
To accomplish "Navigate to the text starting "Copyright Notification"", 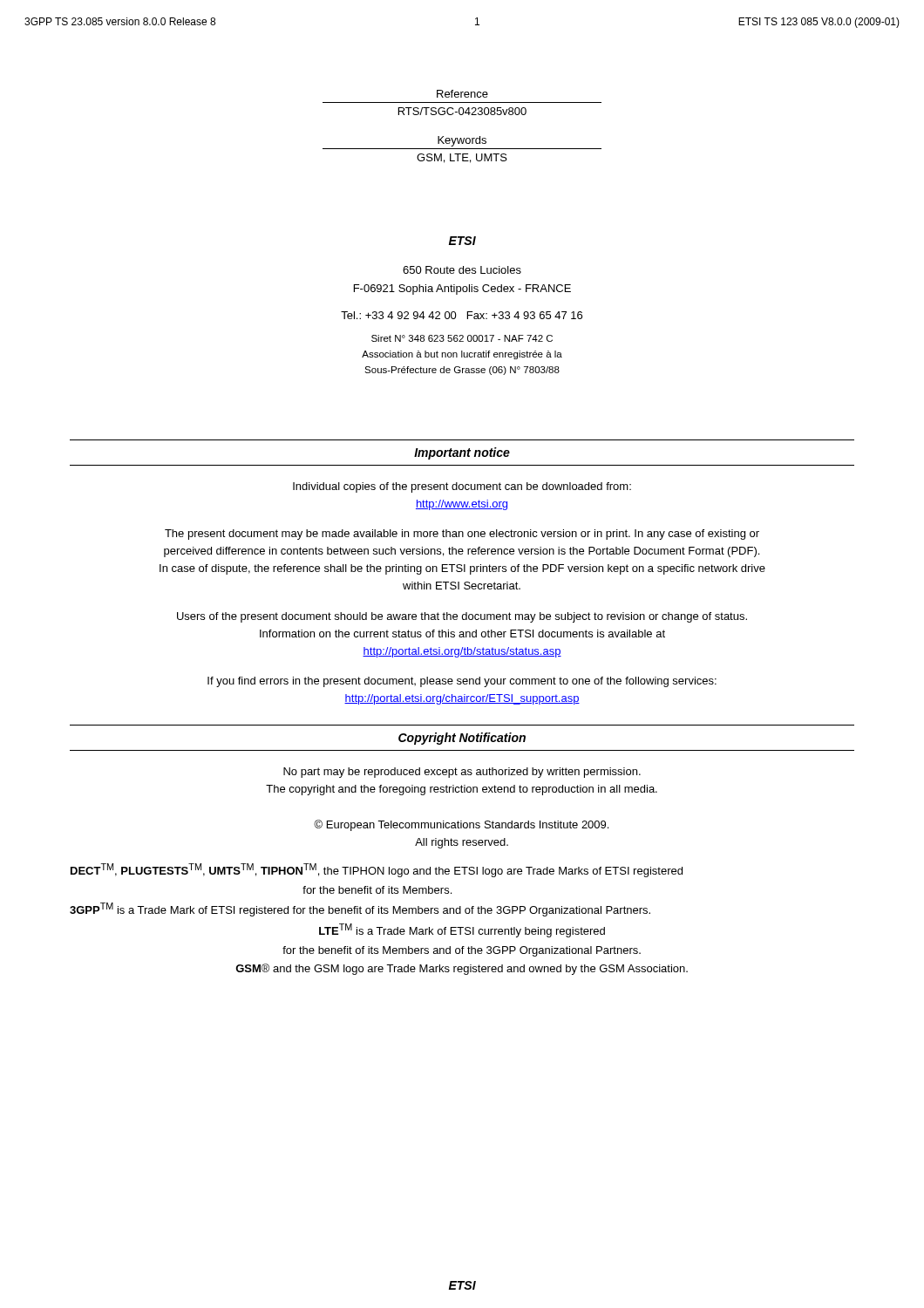I will (462, 738).
